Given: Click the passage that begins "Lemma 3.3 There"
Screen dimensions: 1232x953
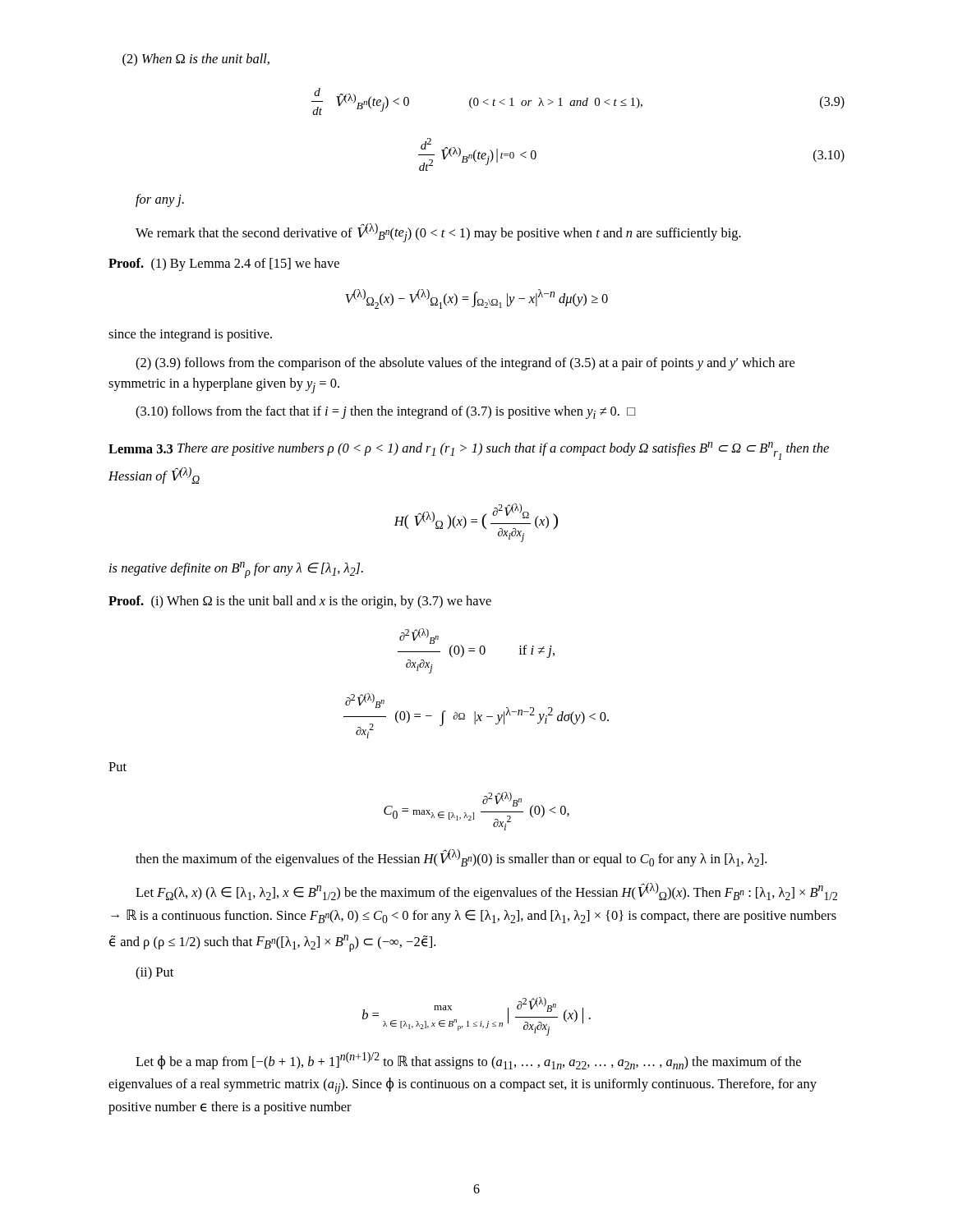Looking at the screenshot, I should pos(469,462).
